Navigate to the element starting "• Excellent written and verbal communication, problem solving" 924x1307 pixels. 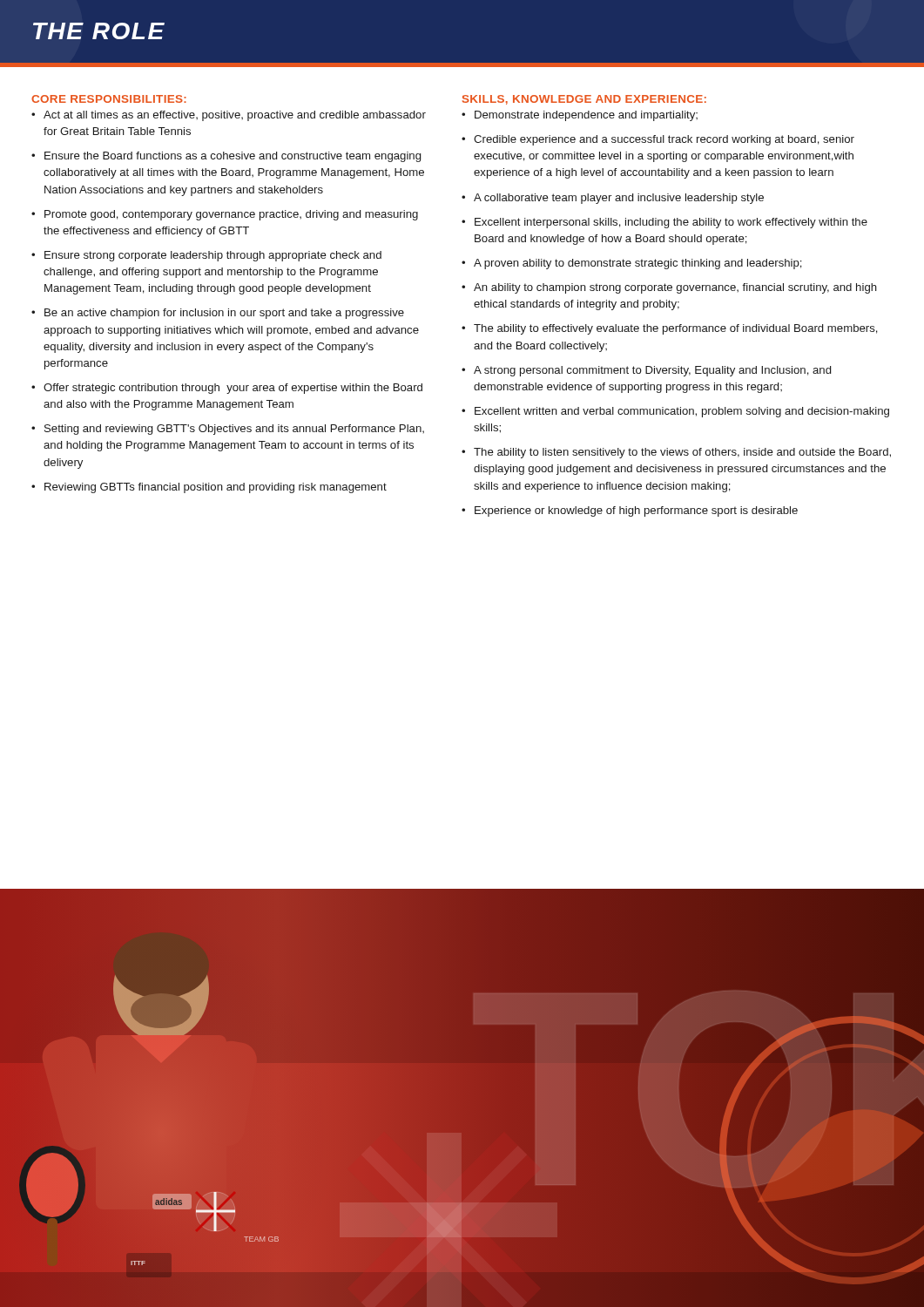point(676,418)
